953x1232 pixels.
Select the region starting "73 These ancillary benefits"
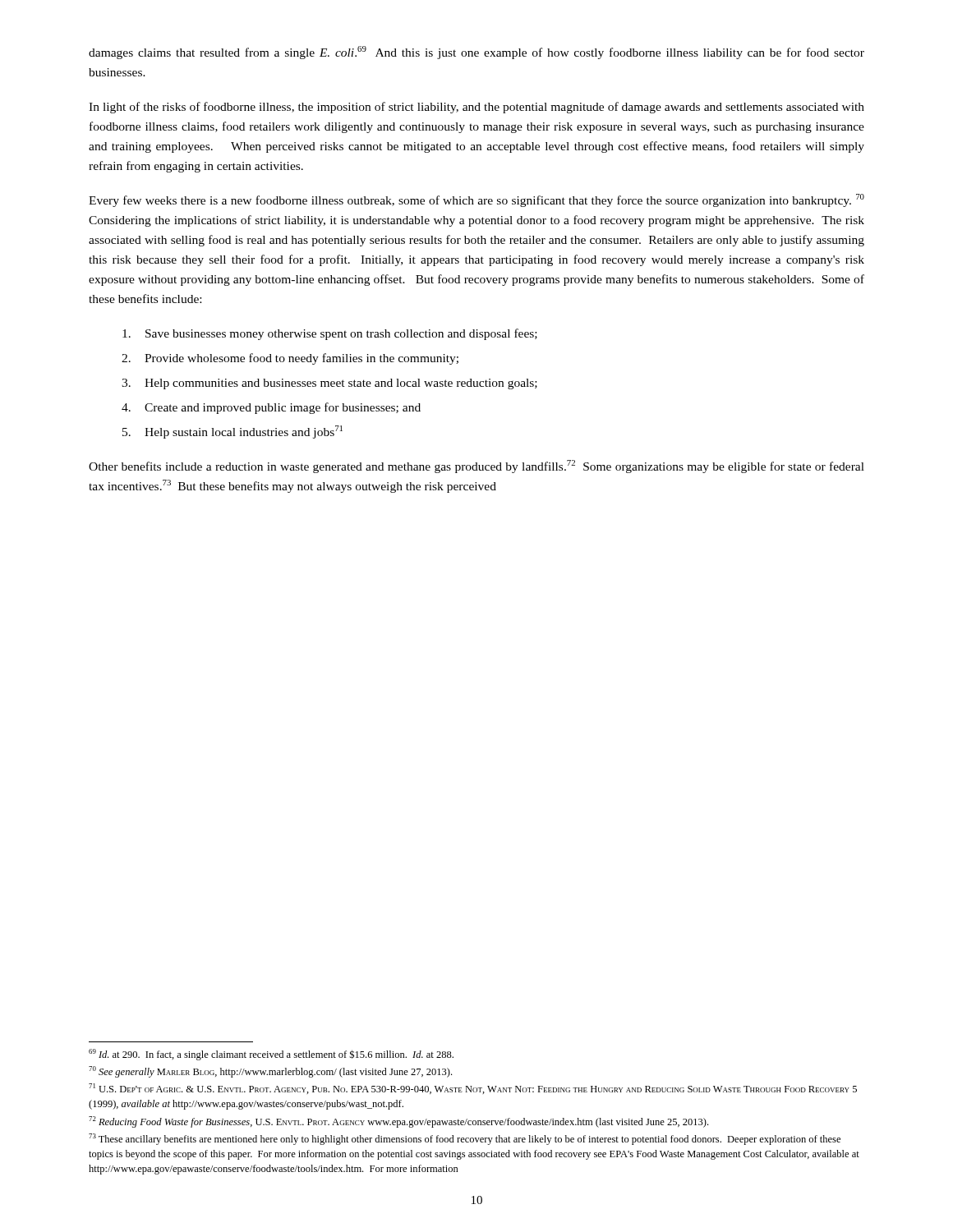pyautogui.click(x=474, y=1153)
